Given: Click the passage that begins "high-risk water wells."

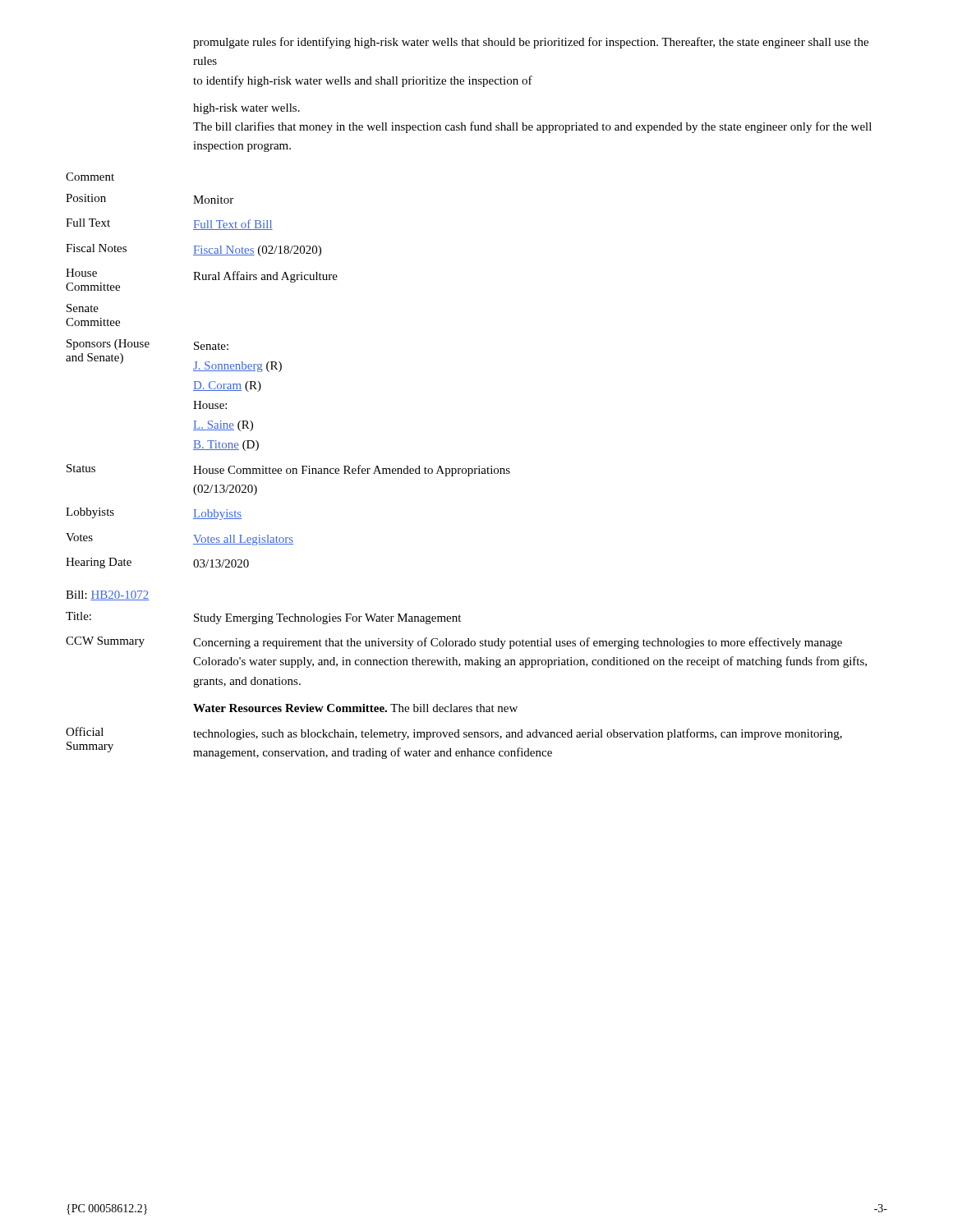Looking at the screenshot, I should pos(533,126).
